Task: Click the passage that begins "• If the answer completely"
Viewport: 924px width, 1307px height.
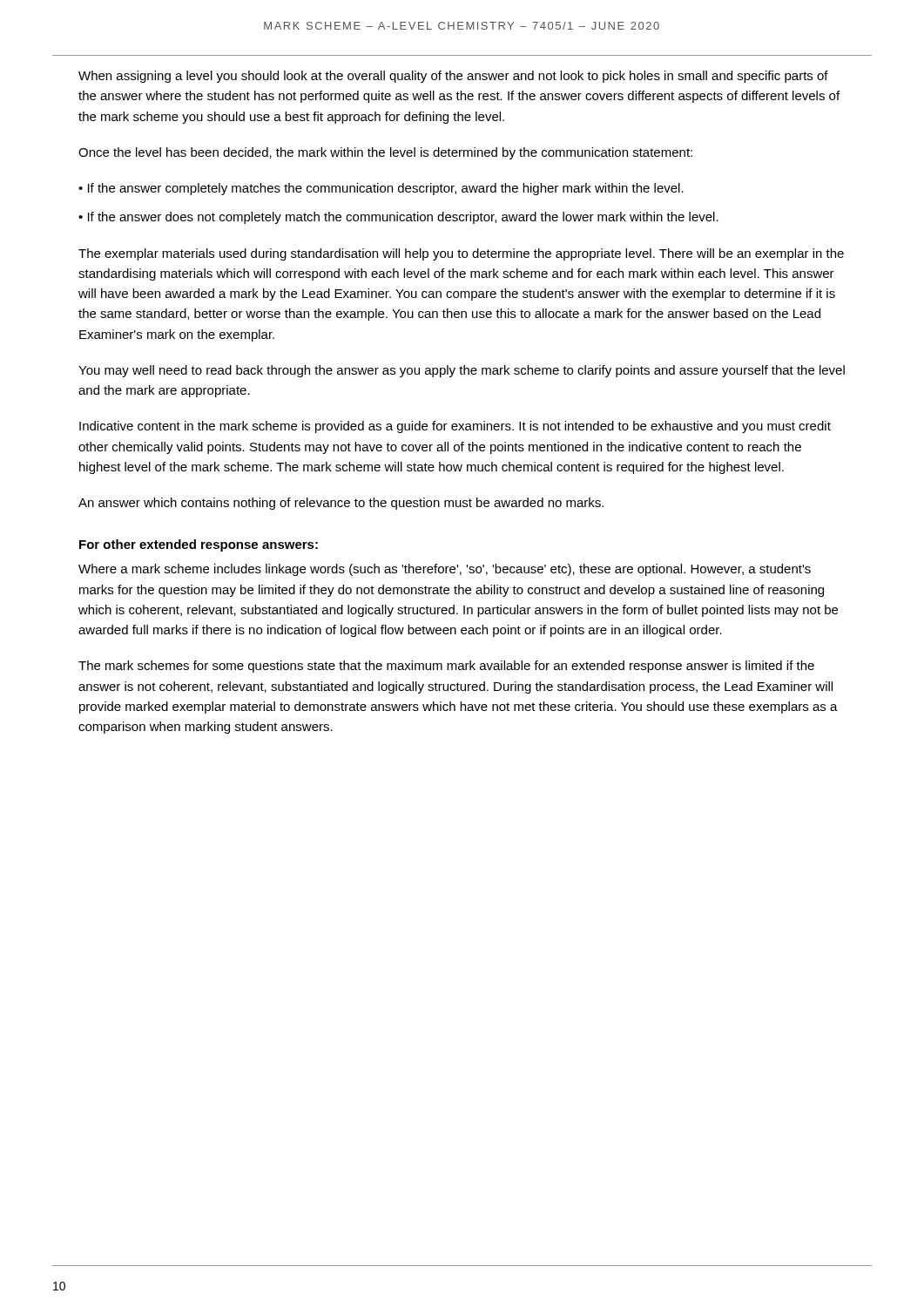Action: coord(381,188)
